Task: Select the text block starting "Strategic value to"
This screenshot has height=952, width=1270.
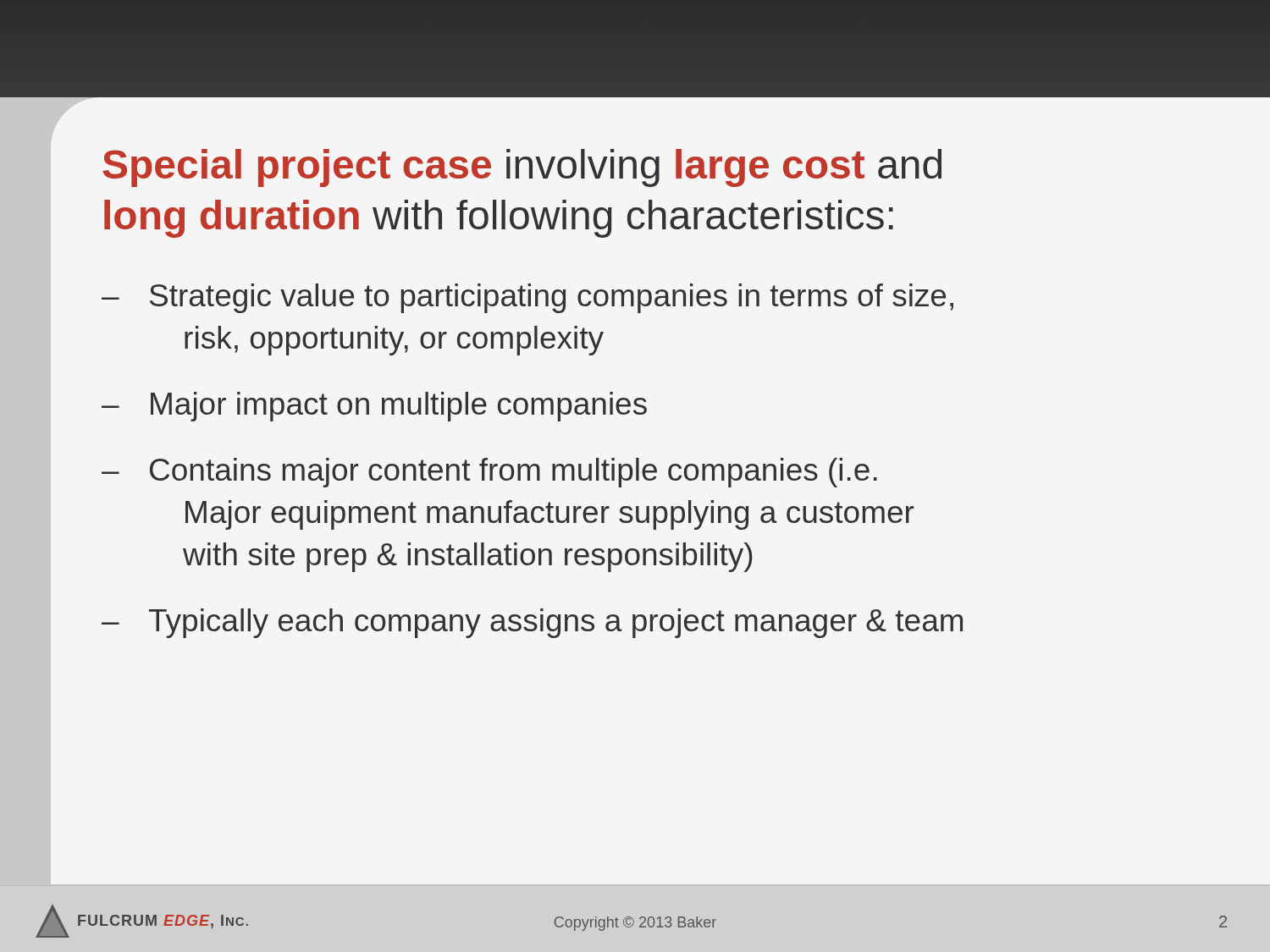Action: tap(552, 317)
